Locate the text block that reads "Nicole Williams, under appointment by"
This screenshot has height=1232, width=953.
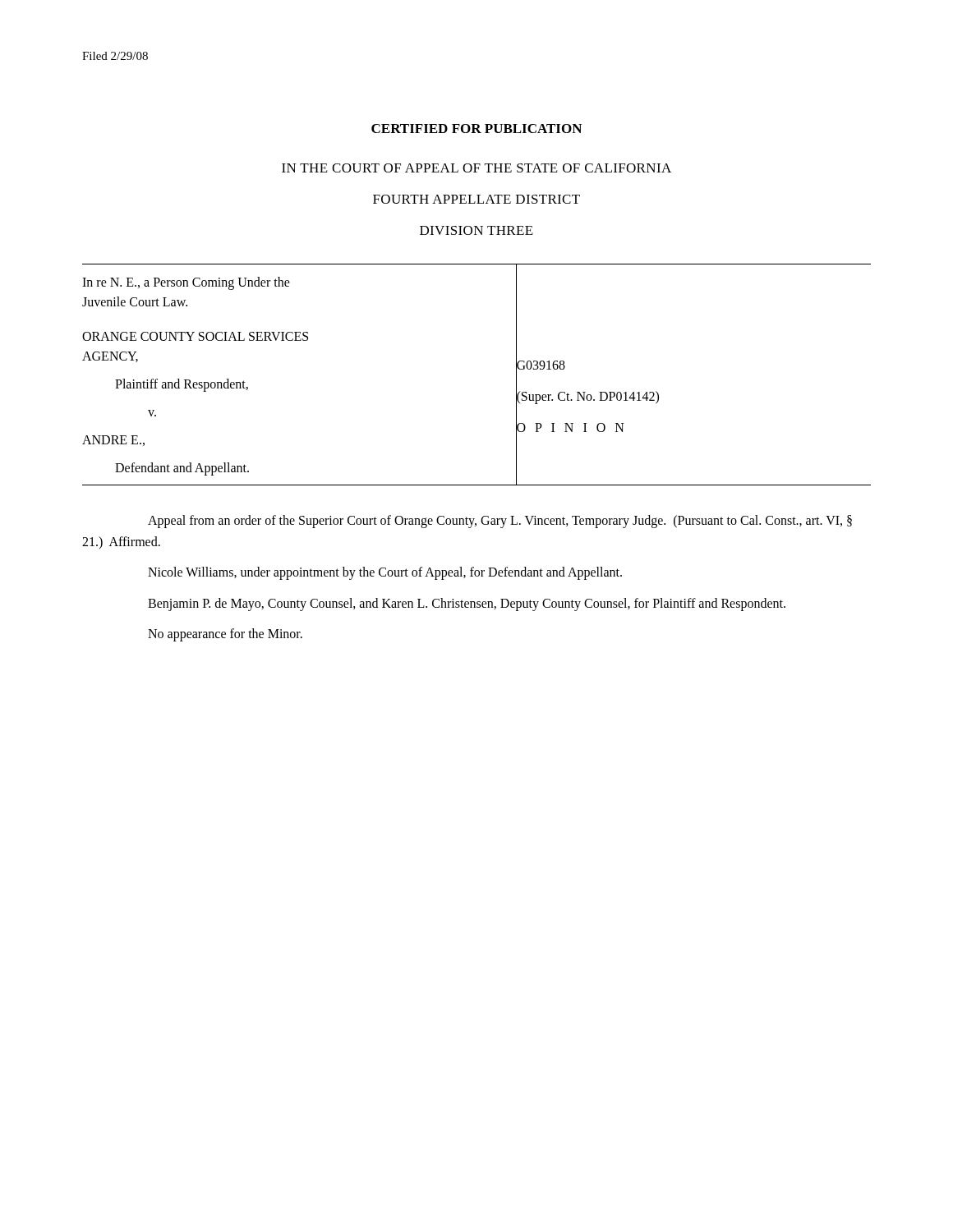click(476, 572)
